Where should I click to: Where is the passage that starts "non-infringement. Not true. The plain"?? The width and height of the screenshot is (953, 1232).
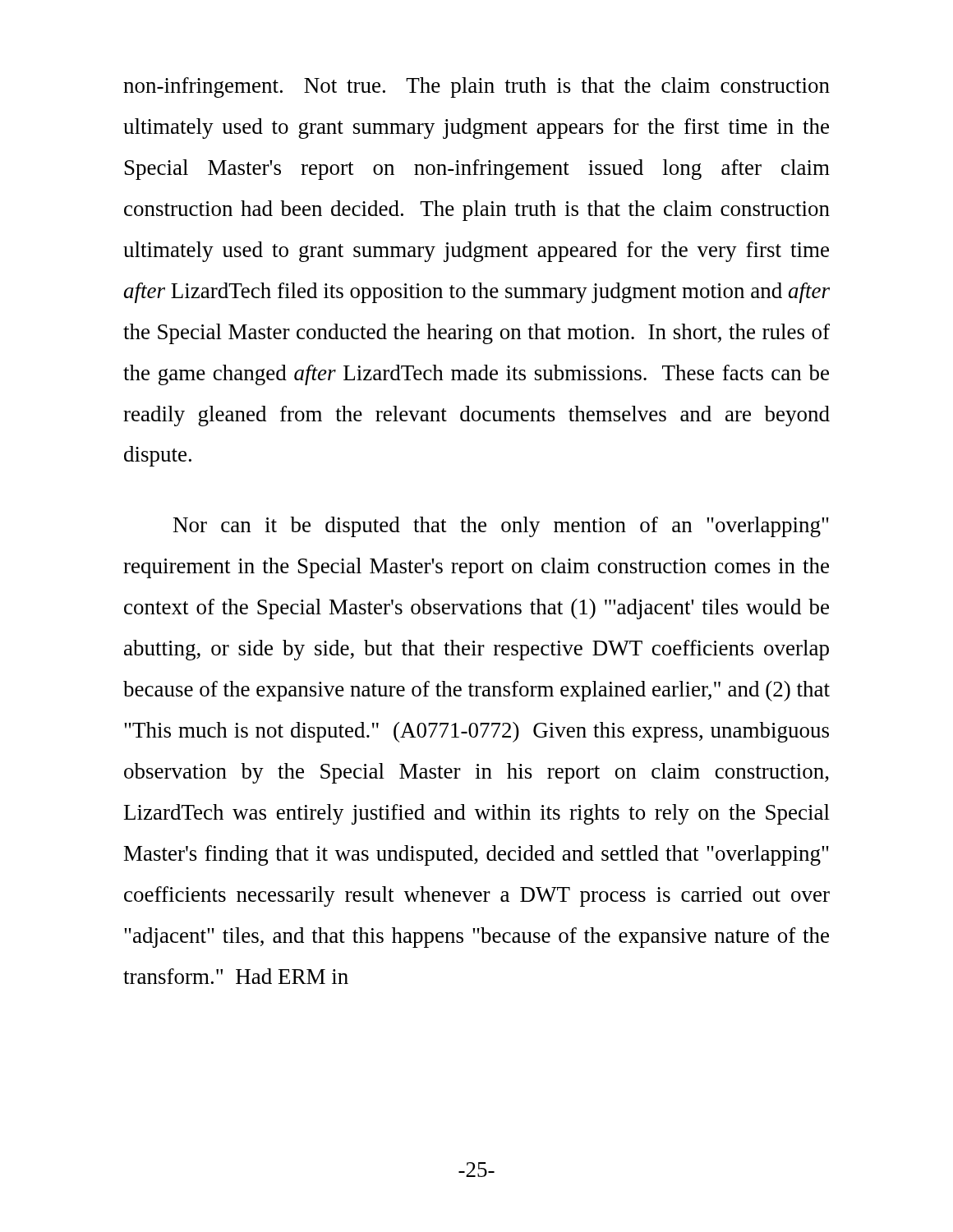(x=476, y=270)
